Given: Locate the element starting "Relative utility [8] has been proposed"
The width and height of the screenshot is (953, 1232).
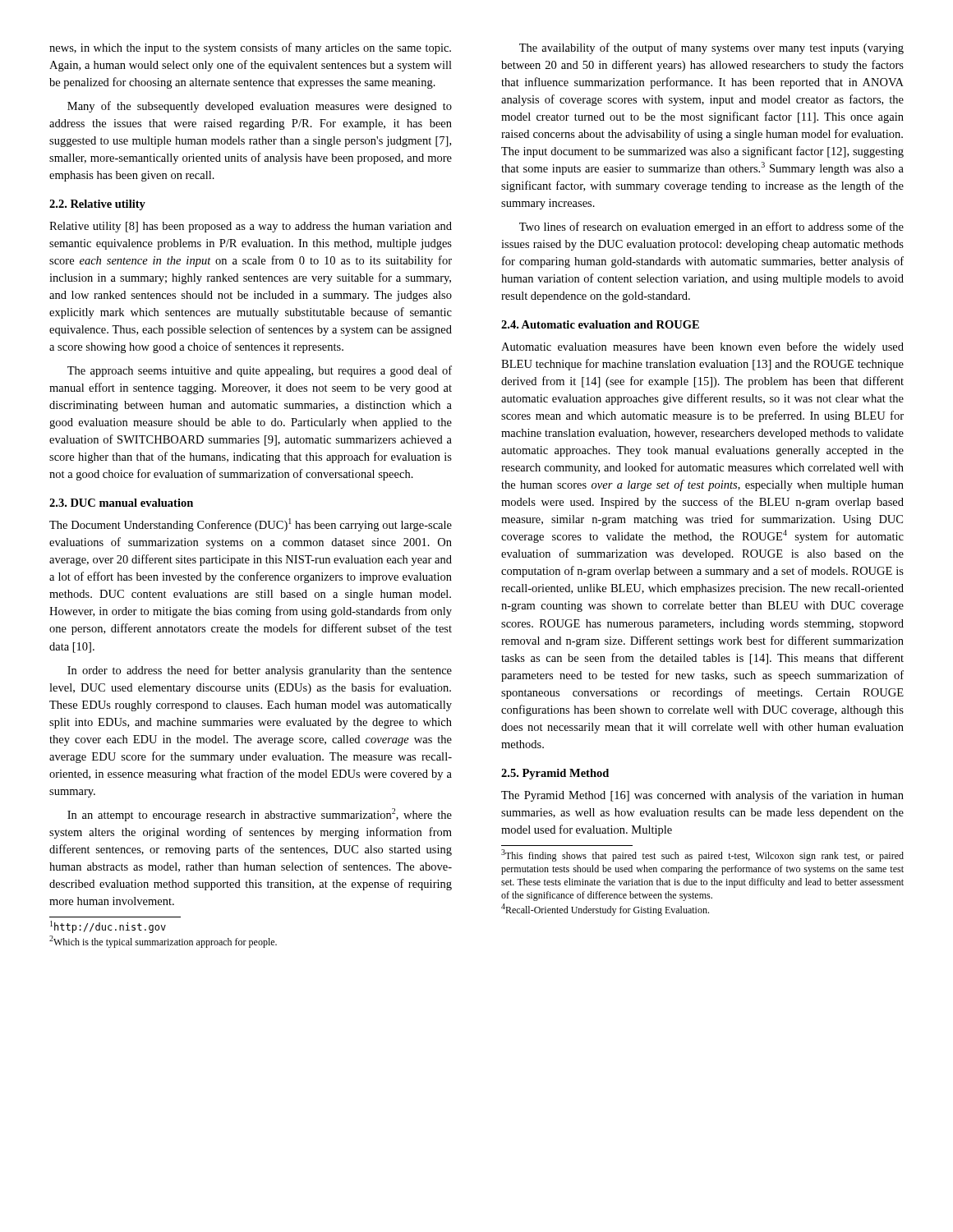Looking at the screenshot, I should coord(251,351).
